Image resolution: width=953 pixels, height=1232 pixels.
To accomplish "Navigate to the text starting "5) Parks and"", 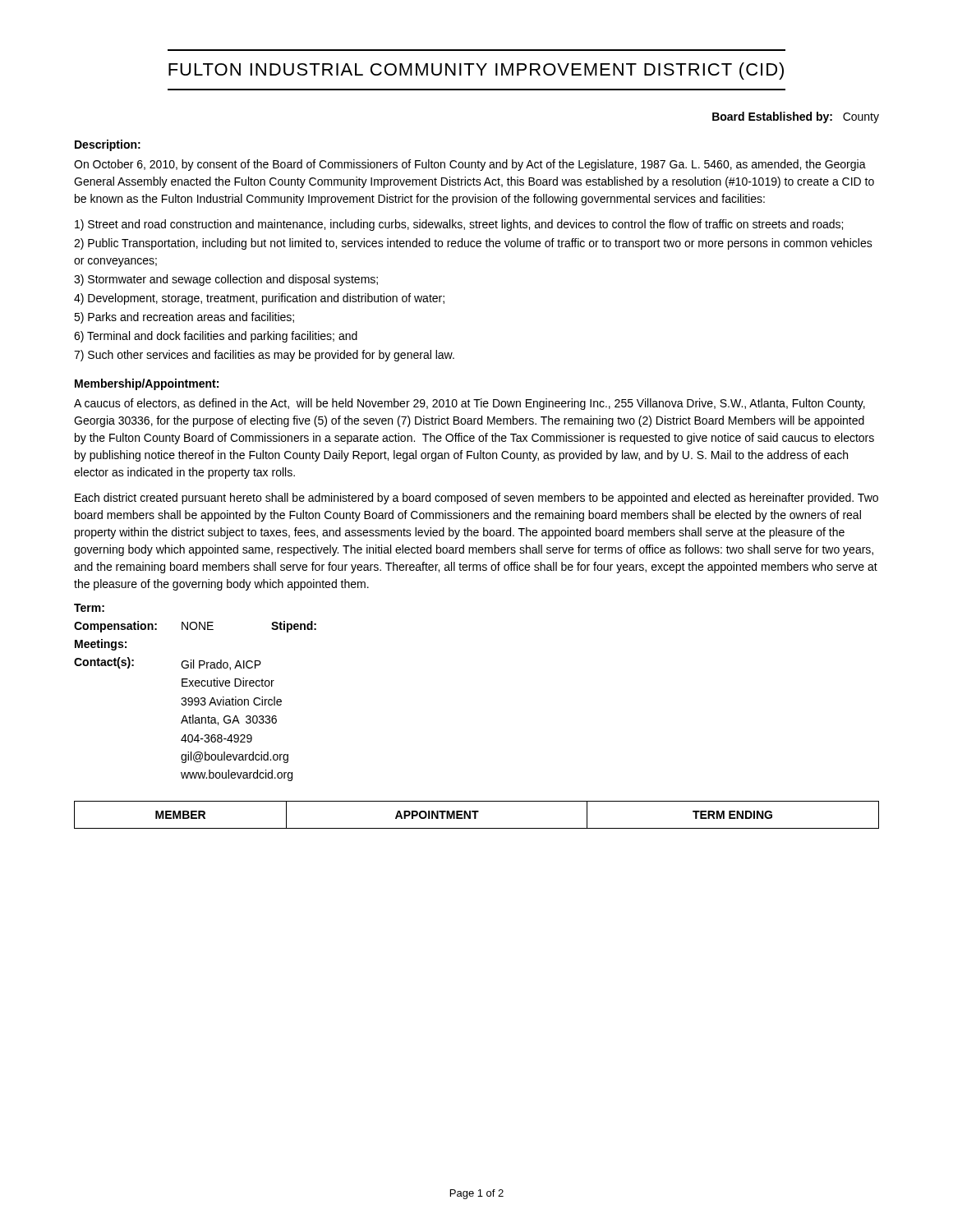I will click(185, 317).
